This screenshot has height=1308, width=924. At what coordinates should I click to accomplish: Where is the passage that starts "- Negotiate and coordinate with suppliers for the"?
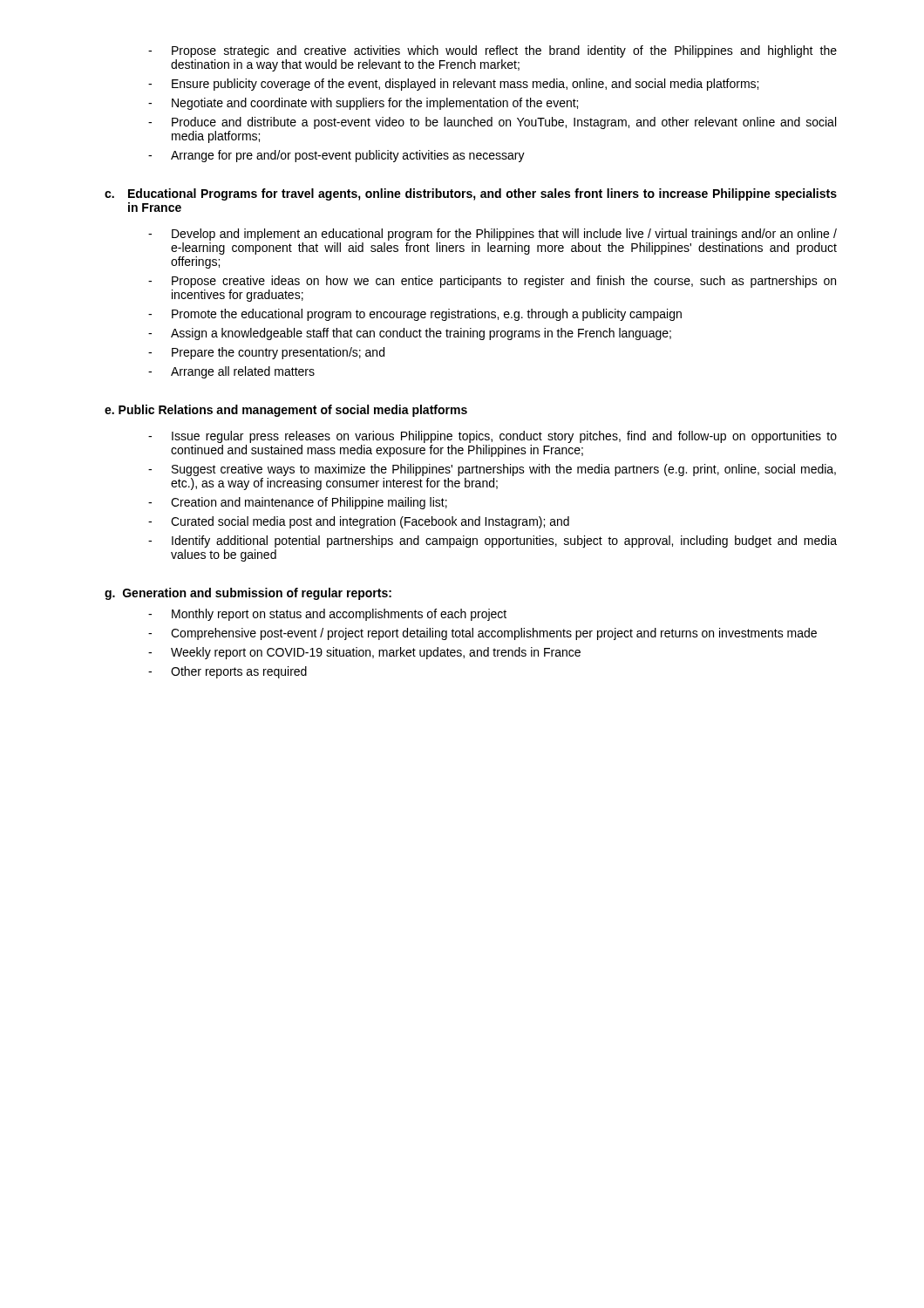coord(493,103)
